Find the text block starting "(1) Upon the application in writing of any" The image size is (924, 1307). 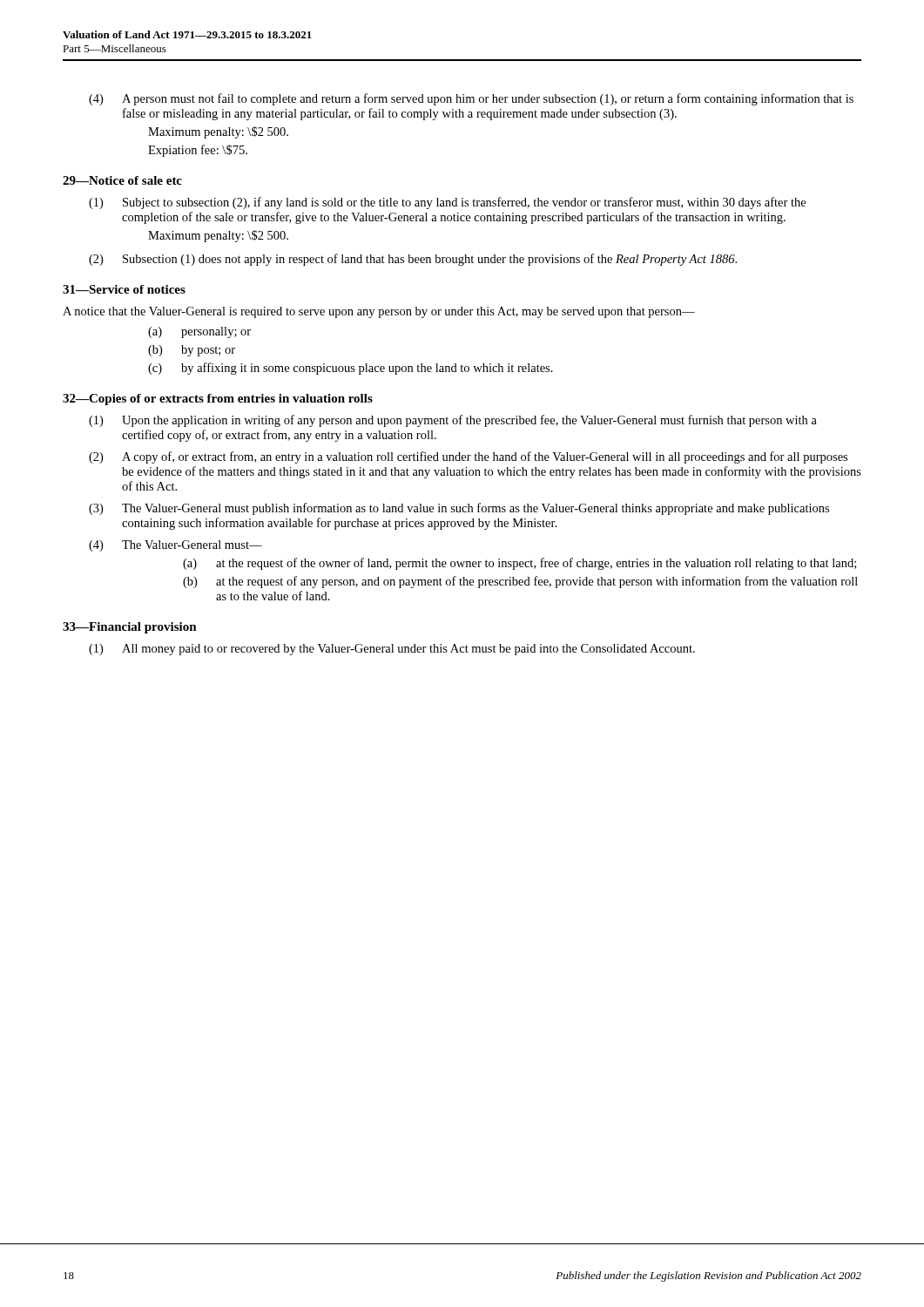click(x=462, y=428)
